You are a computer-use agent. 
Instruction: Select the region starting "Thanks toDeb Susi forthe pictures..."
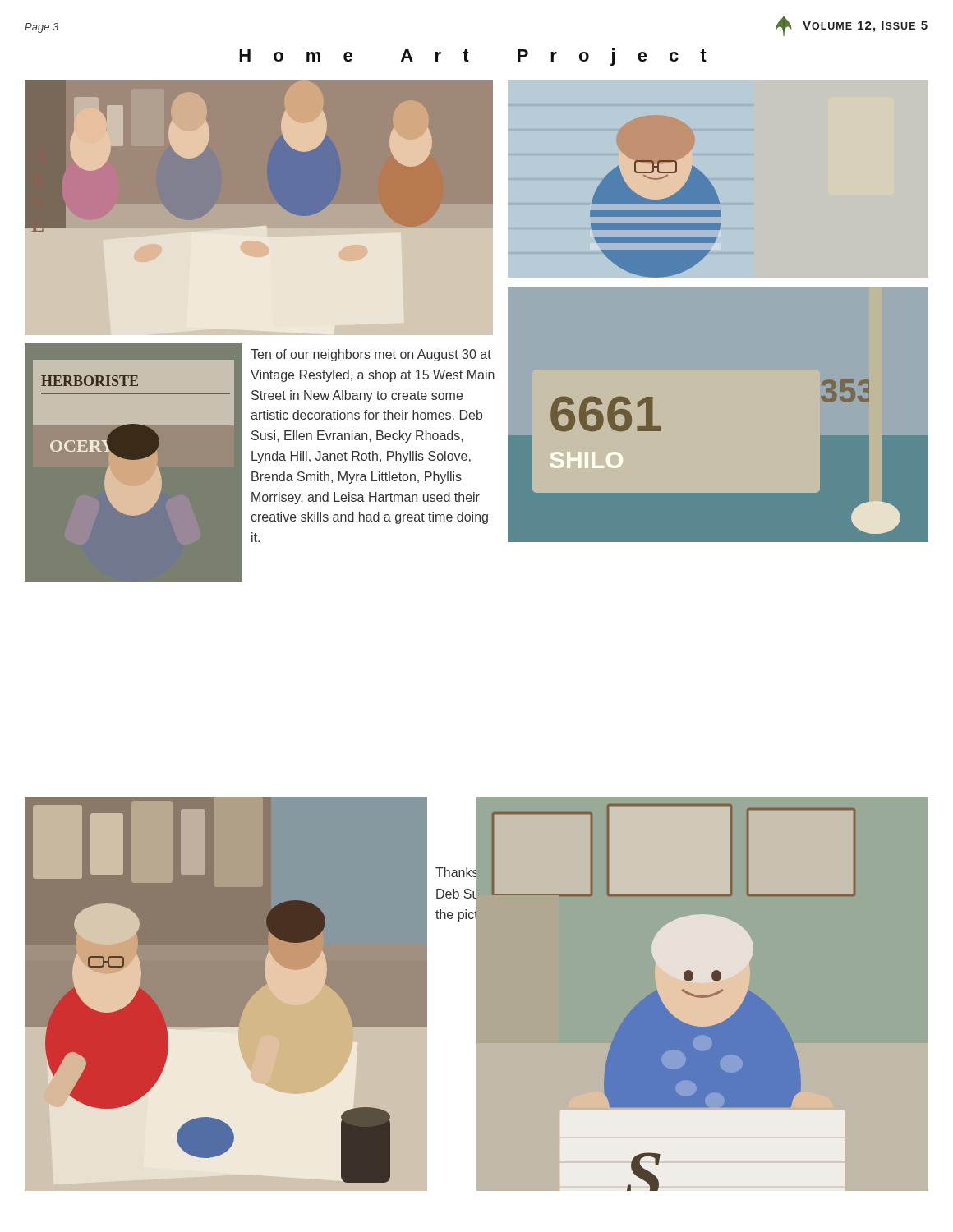pyautogui.click(x=475, y=894)
